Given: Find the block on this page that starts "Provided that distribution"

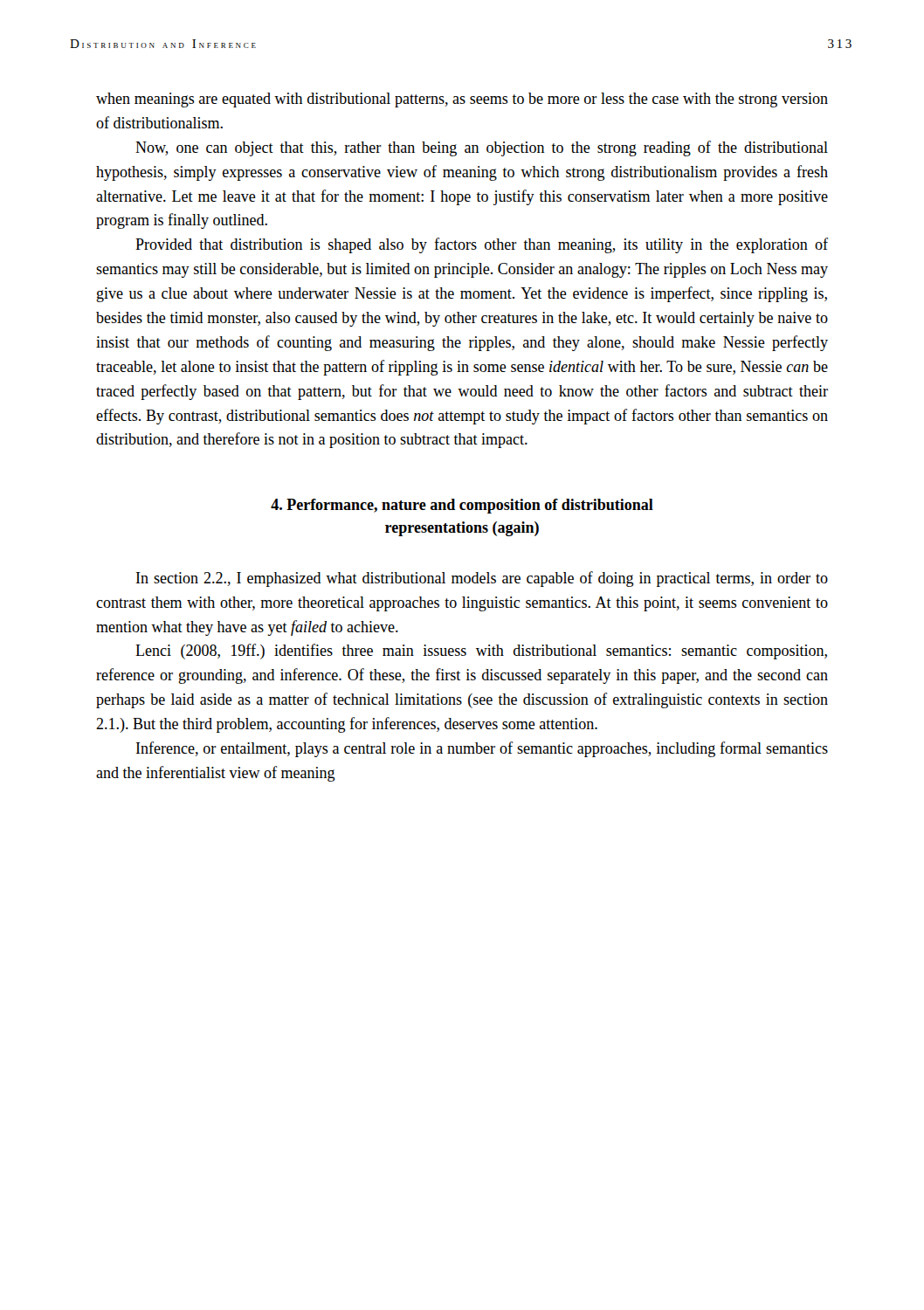Looking at the screenshot, I should click(462, 342).
